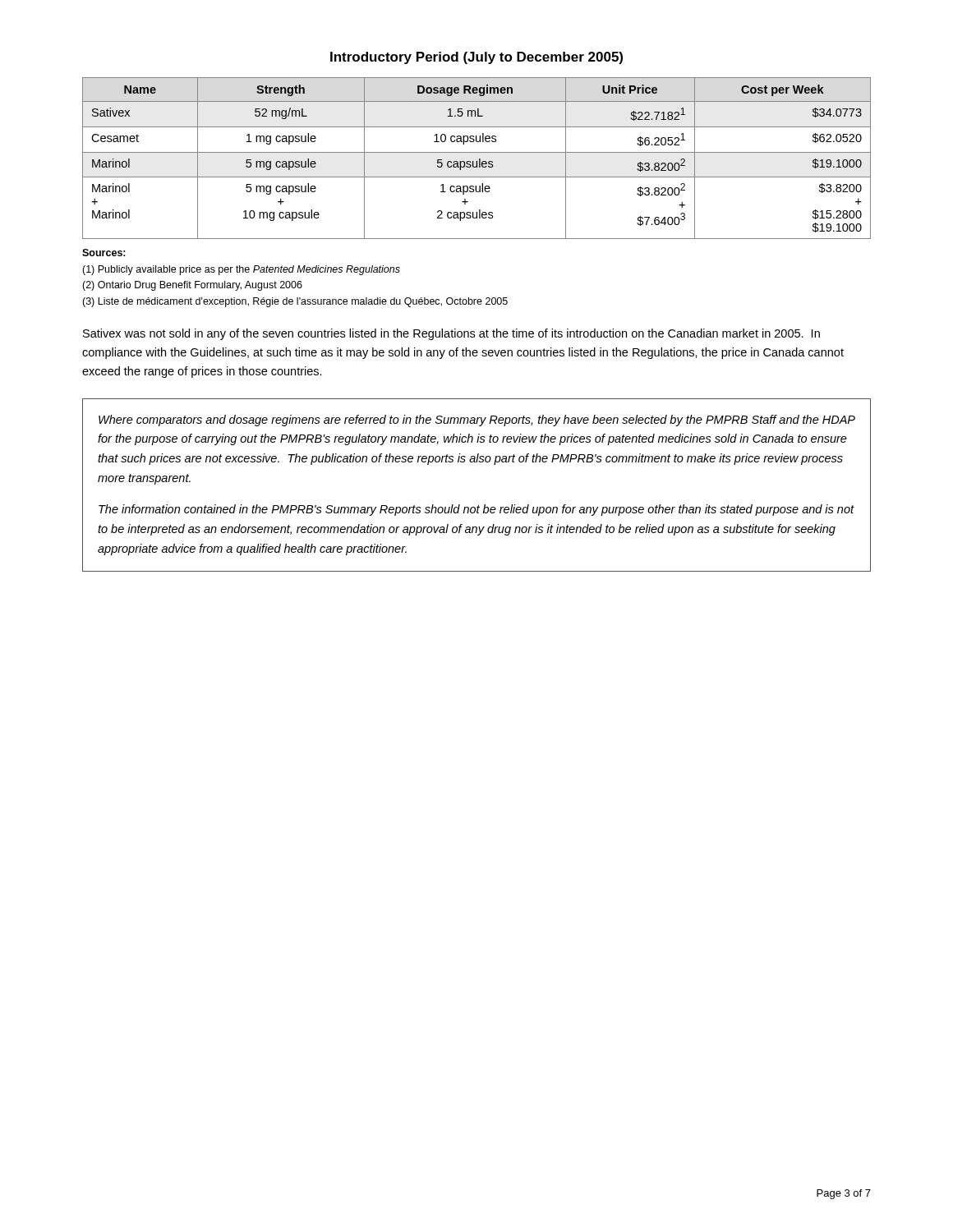This screenshot has width=953, height=1232.
Task: Locate a table
Action: tap(476, 158)
